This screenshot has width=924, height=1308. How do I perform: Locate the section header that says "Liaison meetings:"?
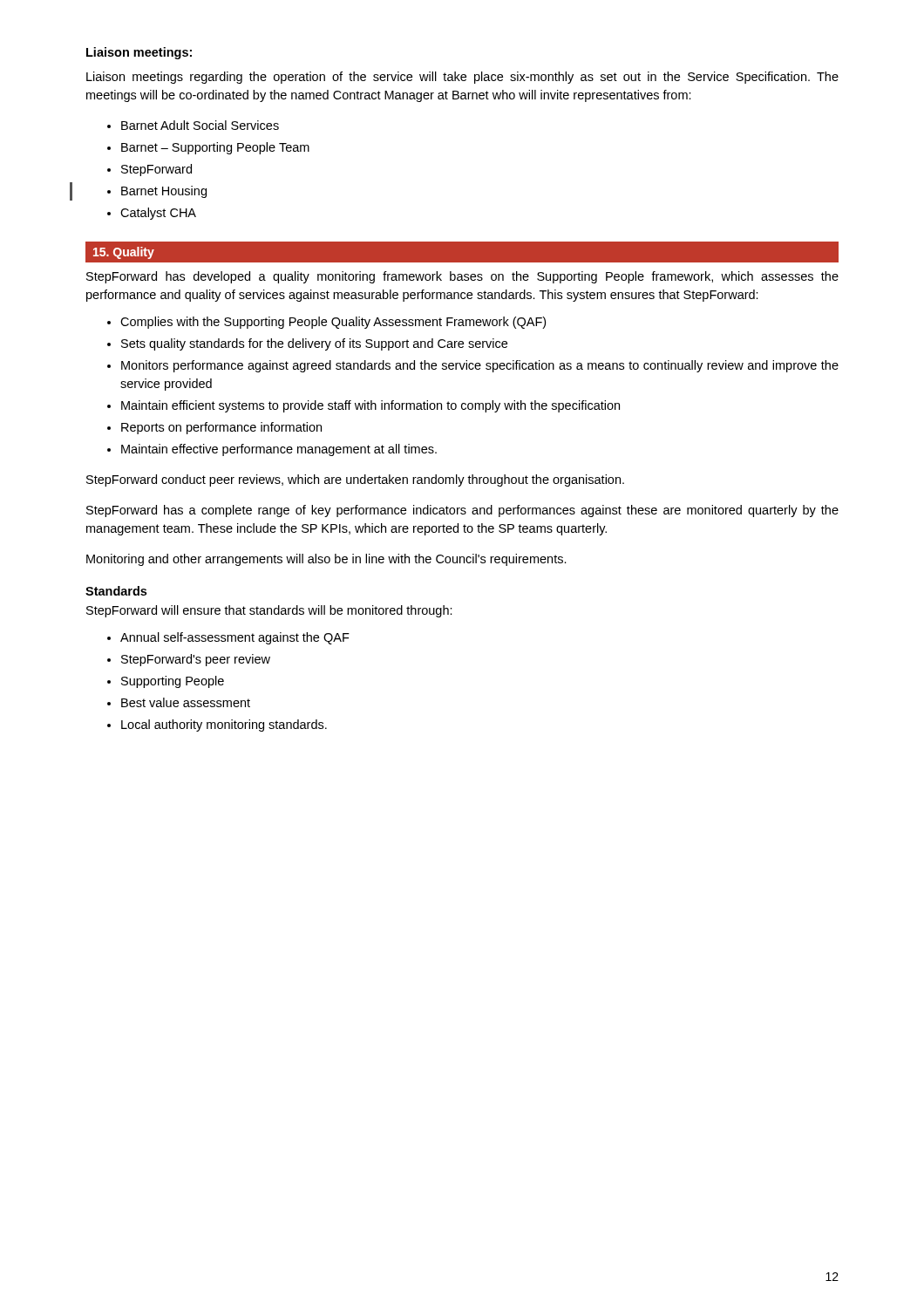[139, 52]
